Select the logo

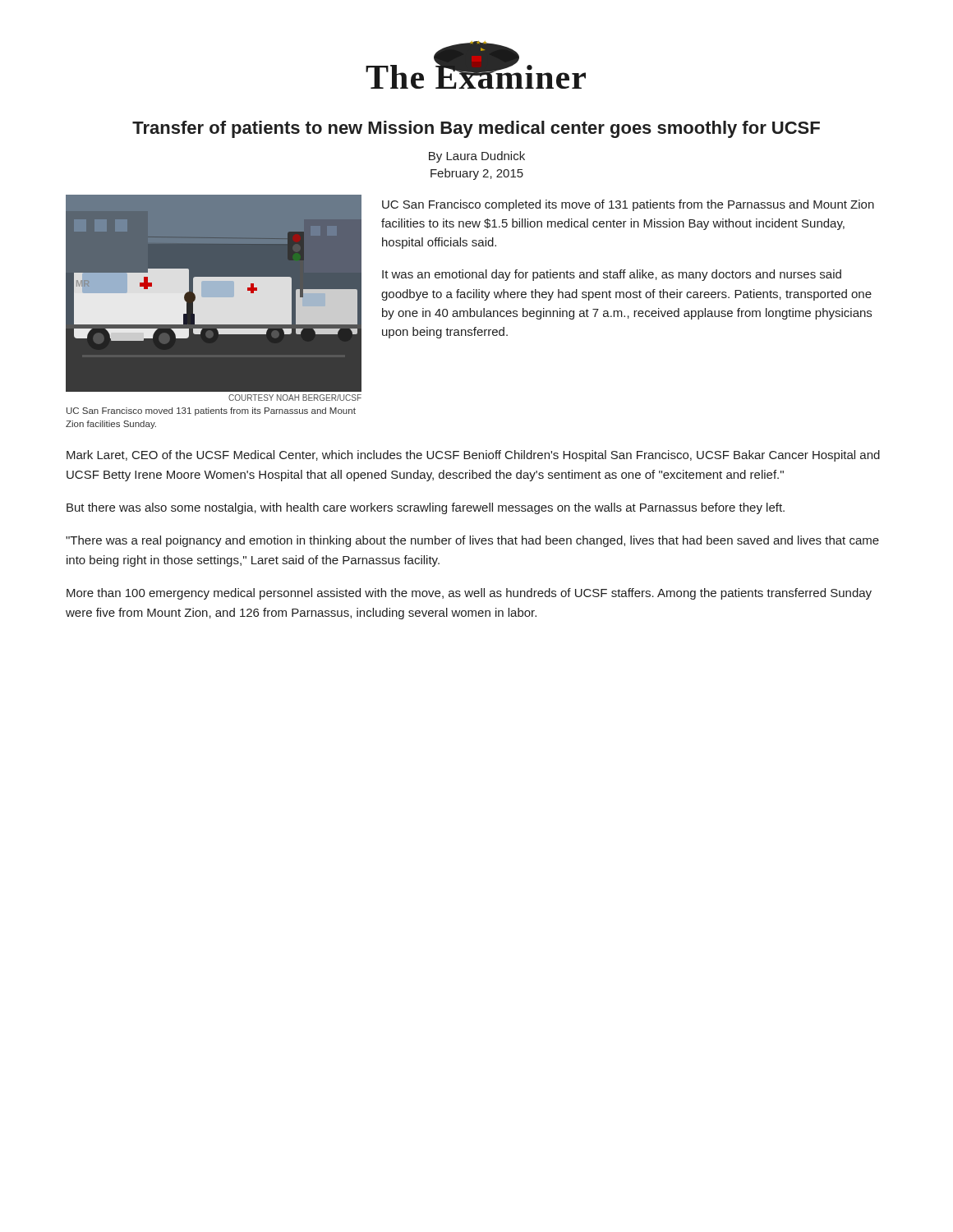tap(476, 67)
